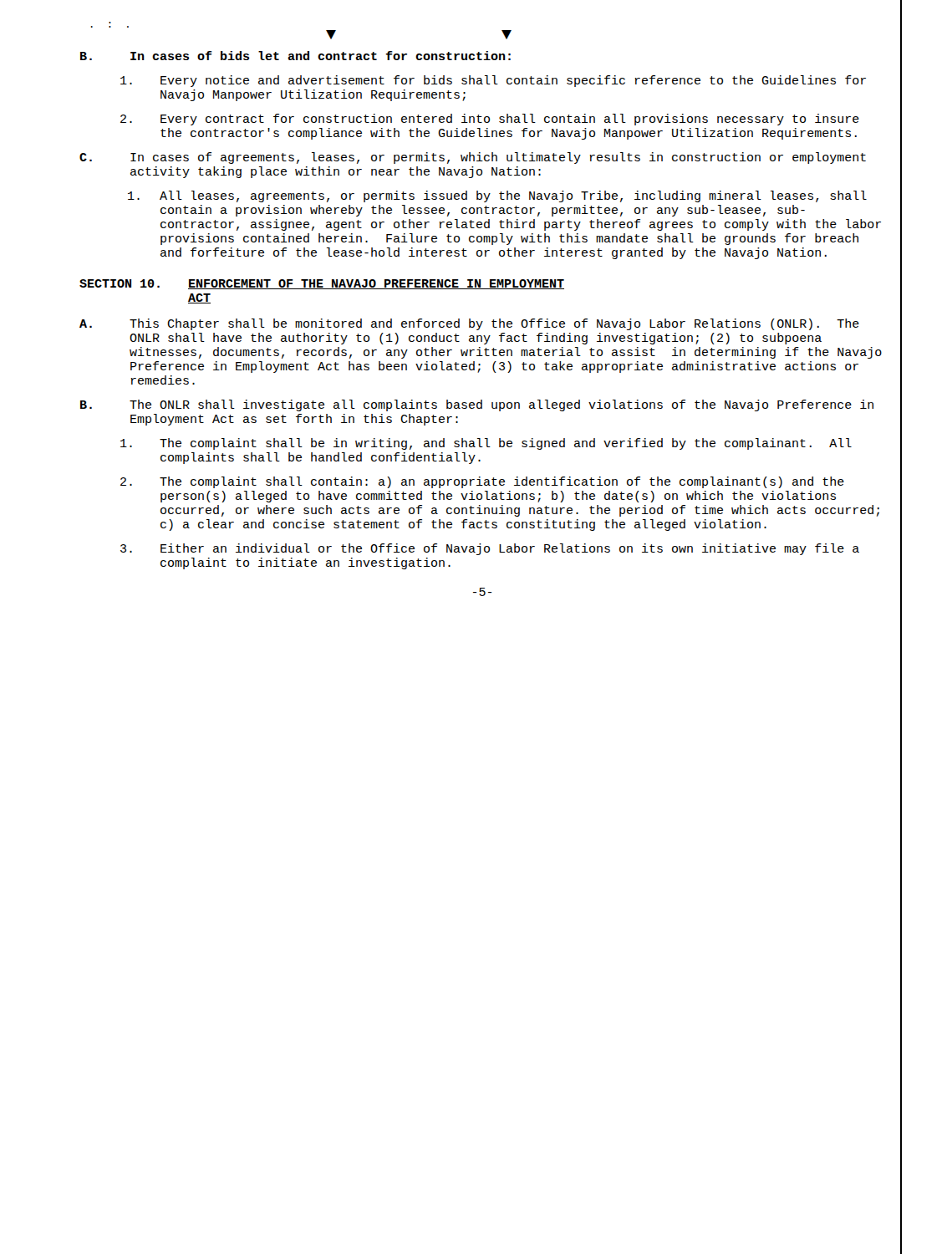
Task: Find the block on this page that starts "A. This Chapter shall be"
Action: [482, 353]
